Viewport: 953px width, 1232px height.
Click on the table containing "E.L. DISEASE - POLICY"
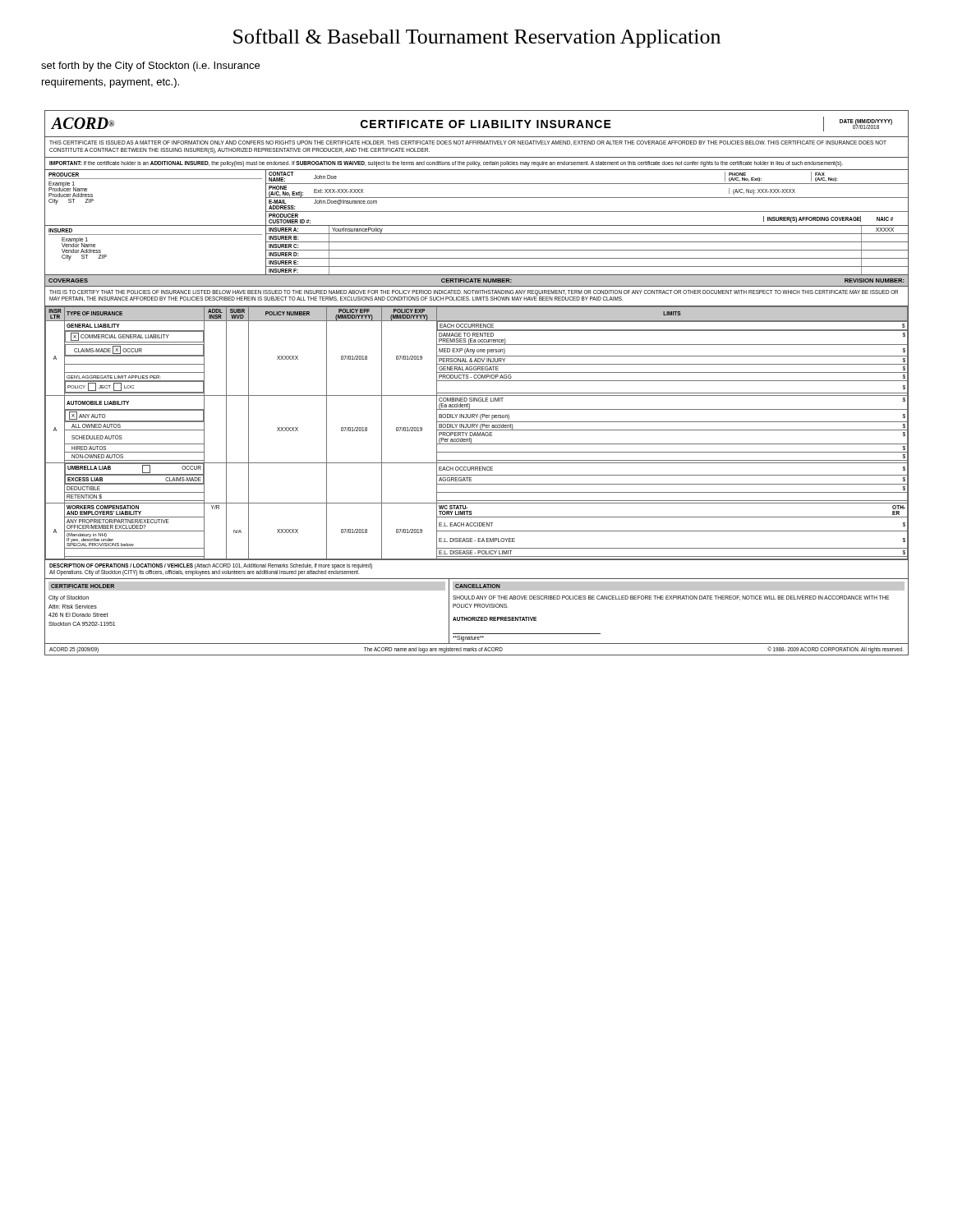tap(476, 383)
